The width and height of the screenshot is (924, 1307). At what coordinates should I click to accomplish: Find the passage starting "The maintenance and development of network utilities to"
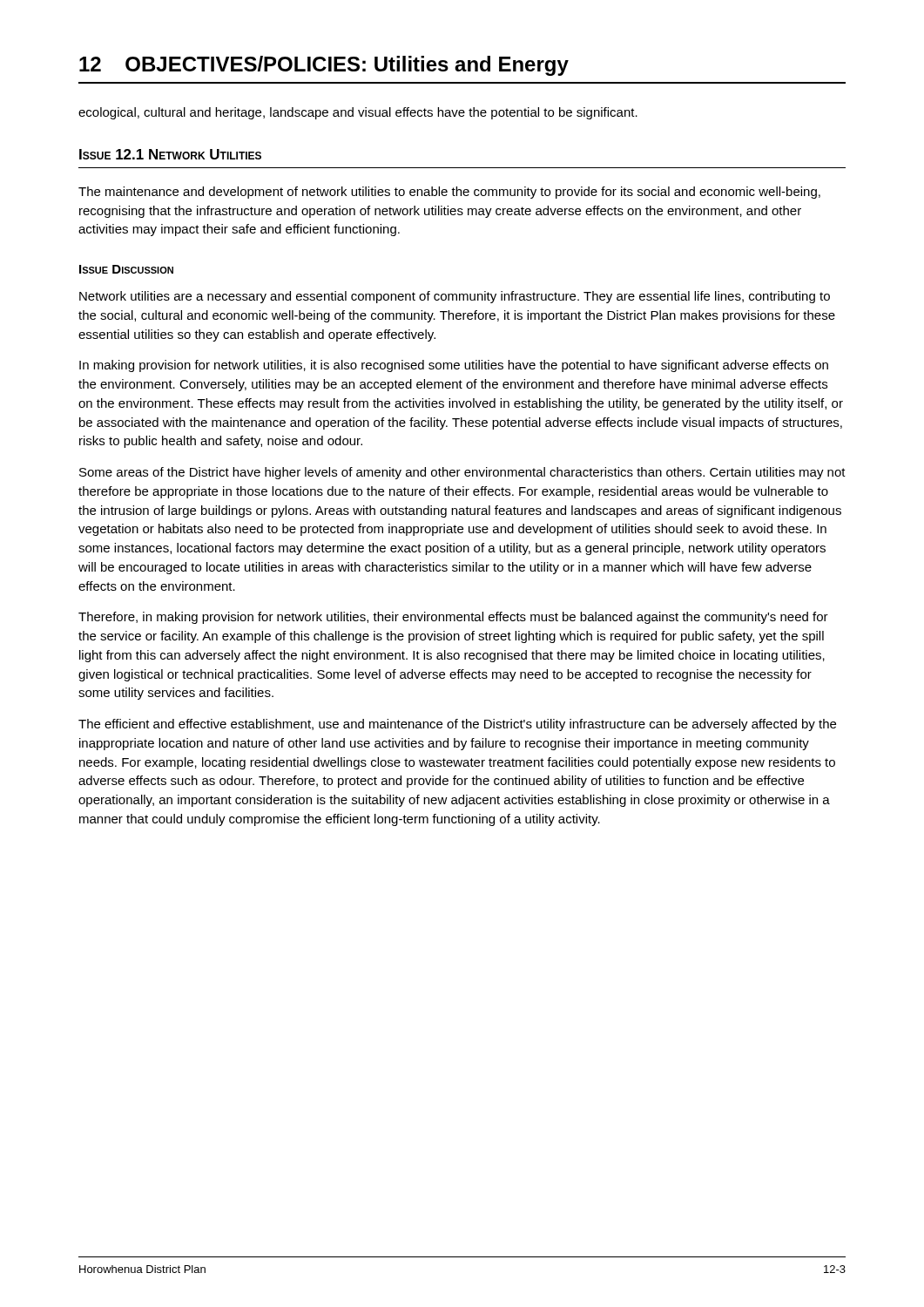click(450, 210)
